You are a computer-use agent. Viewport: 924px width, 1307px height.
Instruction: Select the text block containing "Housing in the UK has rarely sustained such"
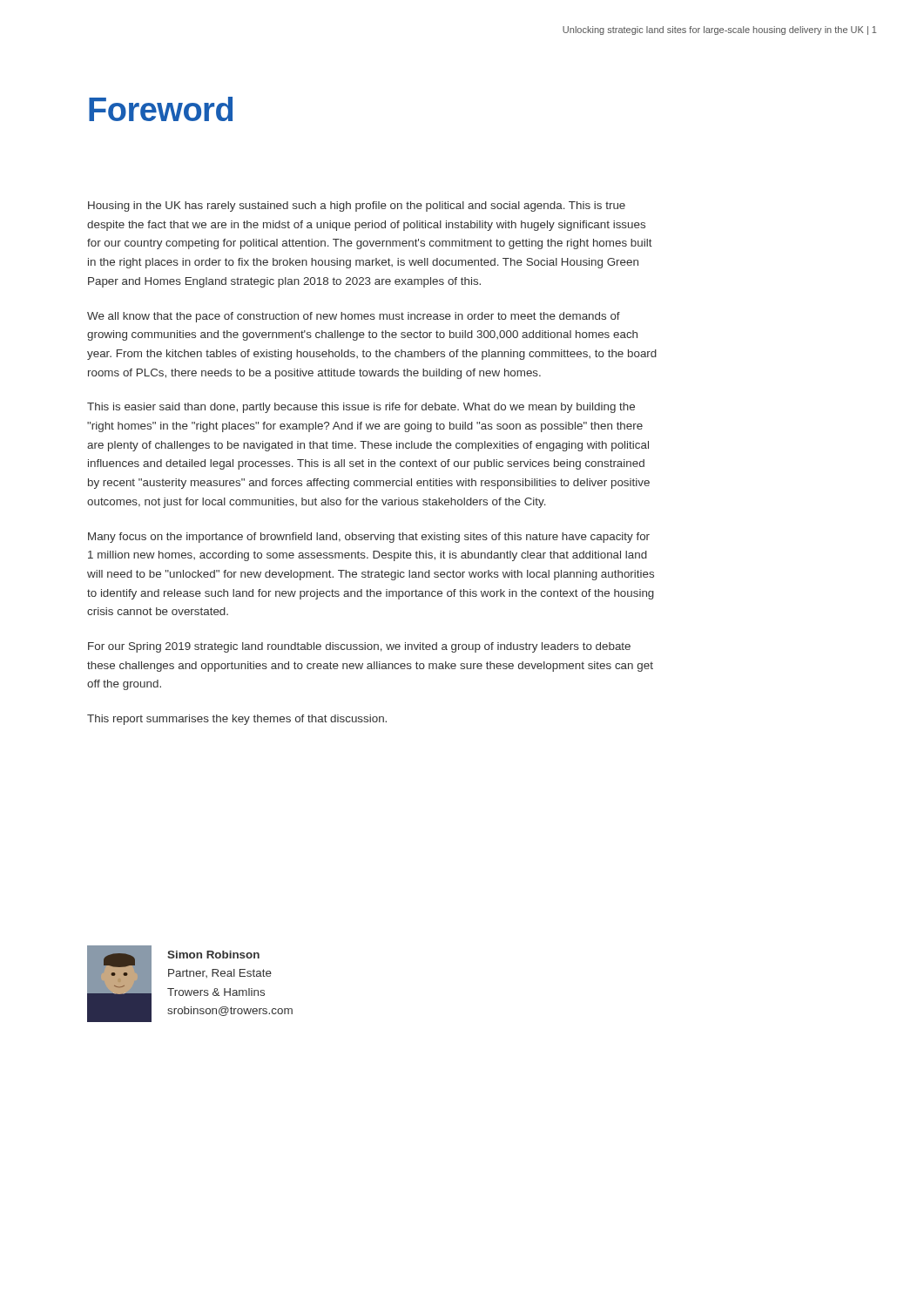(x=372, y=462)
